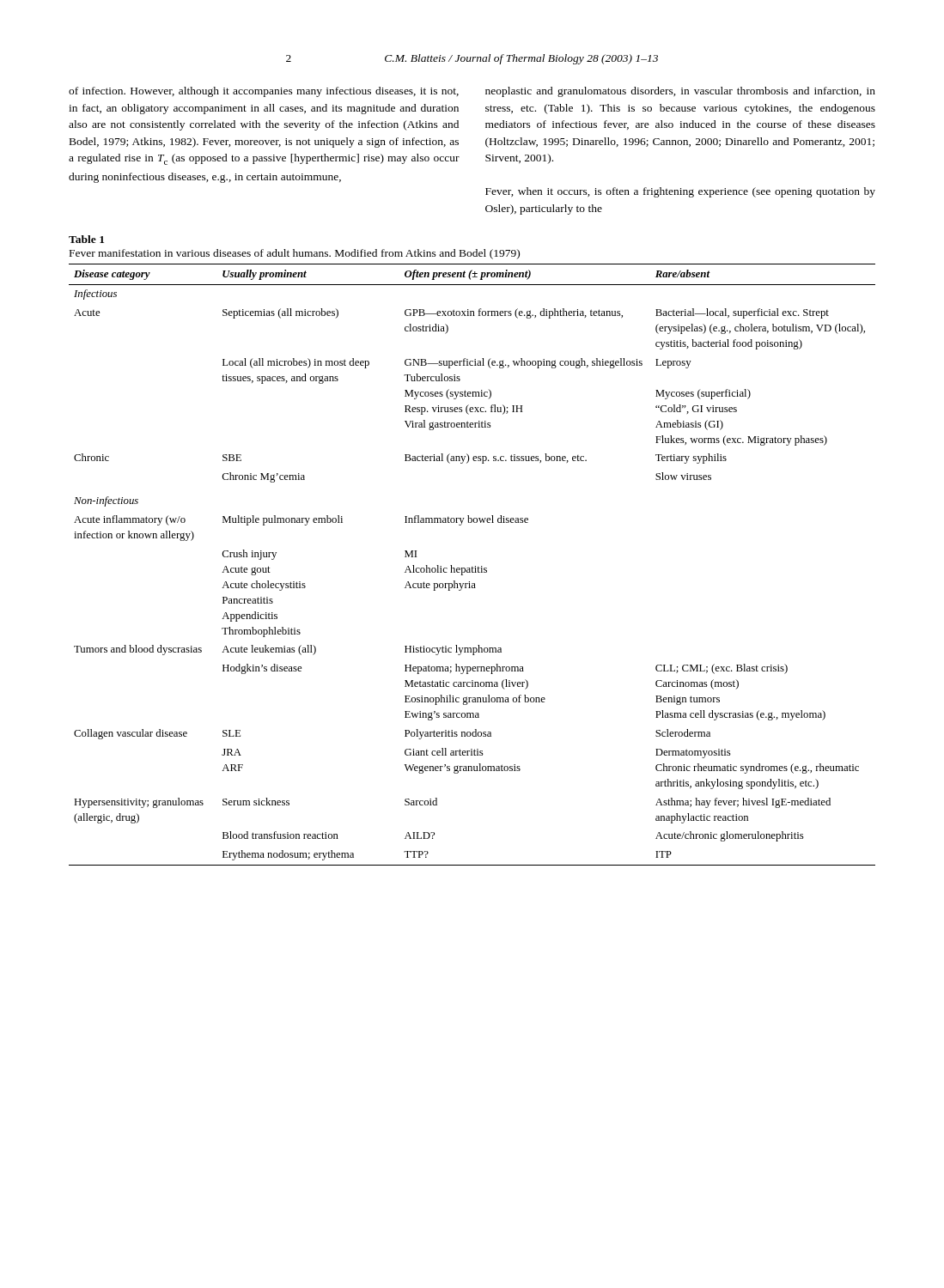This screenshot has height=1288, width=944.
Task: Where is the caption that starts "Table 1 Fever"?
Action: pos(294,246)
